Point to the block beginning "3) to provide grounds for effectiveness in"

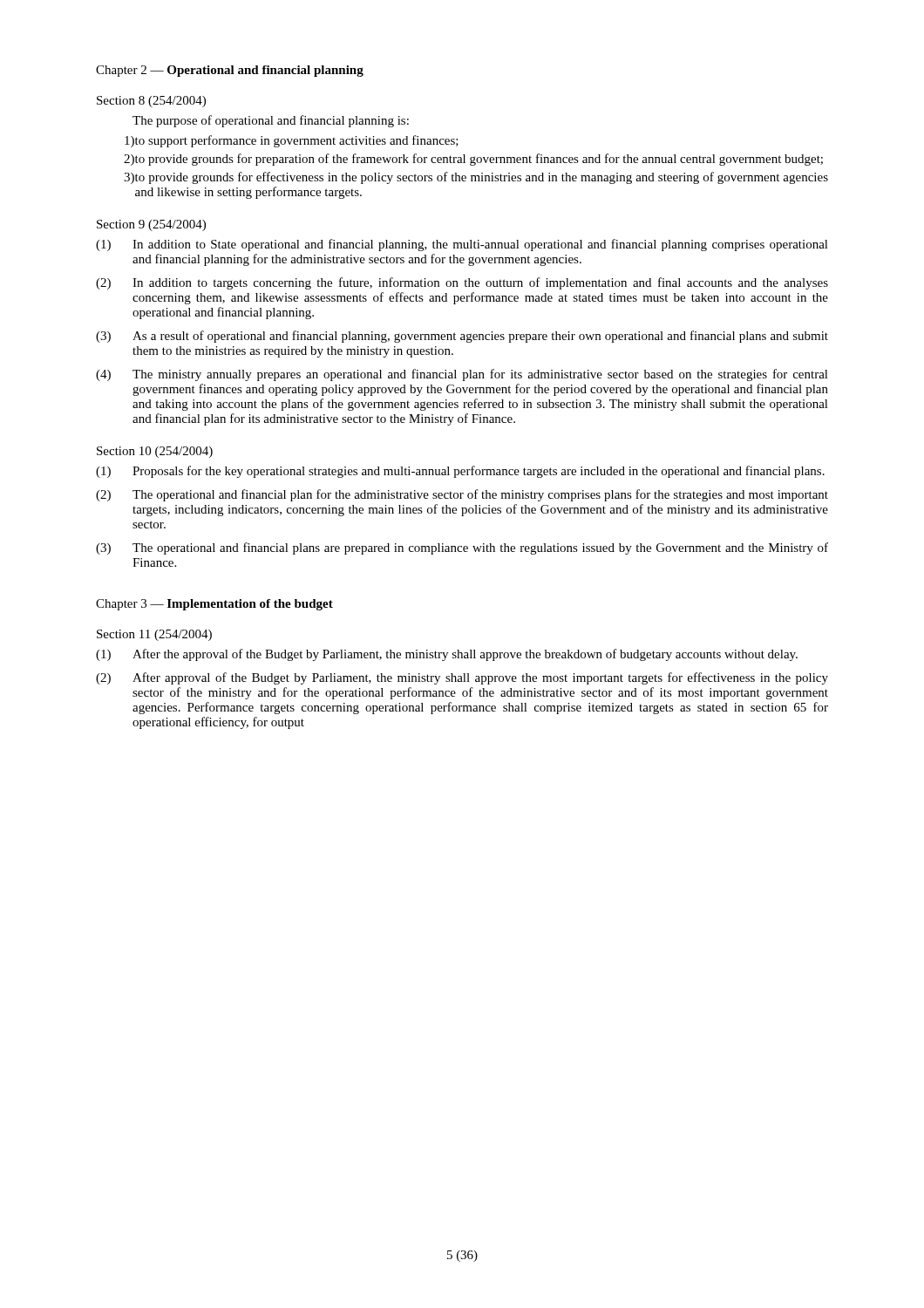[x=462, y=185]
